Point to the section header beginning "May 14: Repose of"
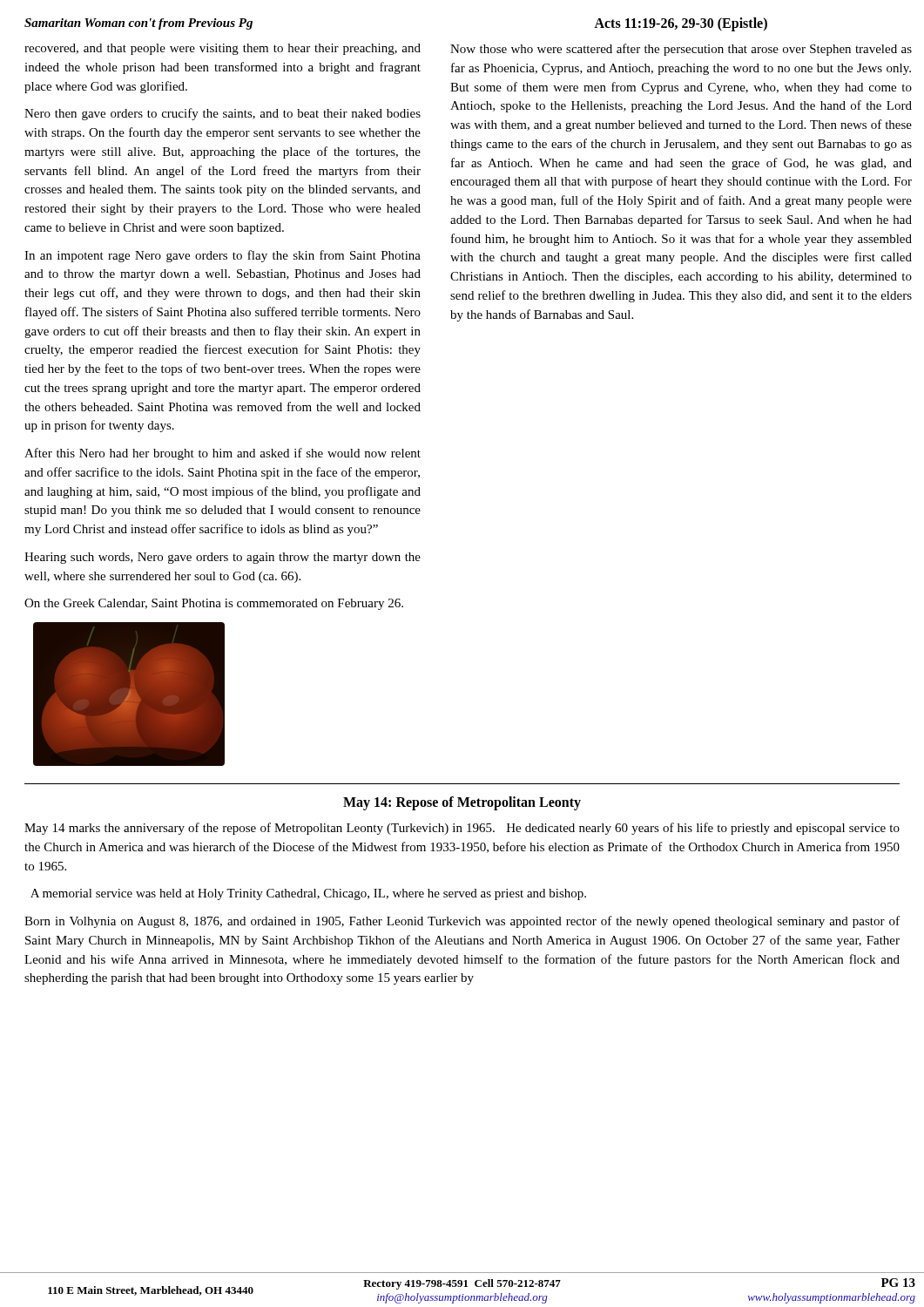Screen dimensions: 1307x924 click(x=462, y=802)
